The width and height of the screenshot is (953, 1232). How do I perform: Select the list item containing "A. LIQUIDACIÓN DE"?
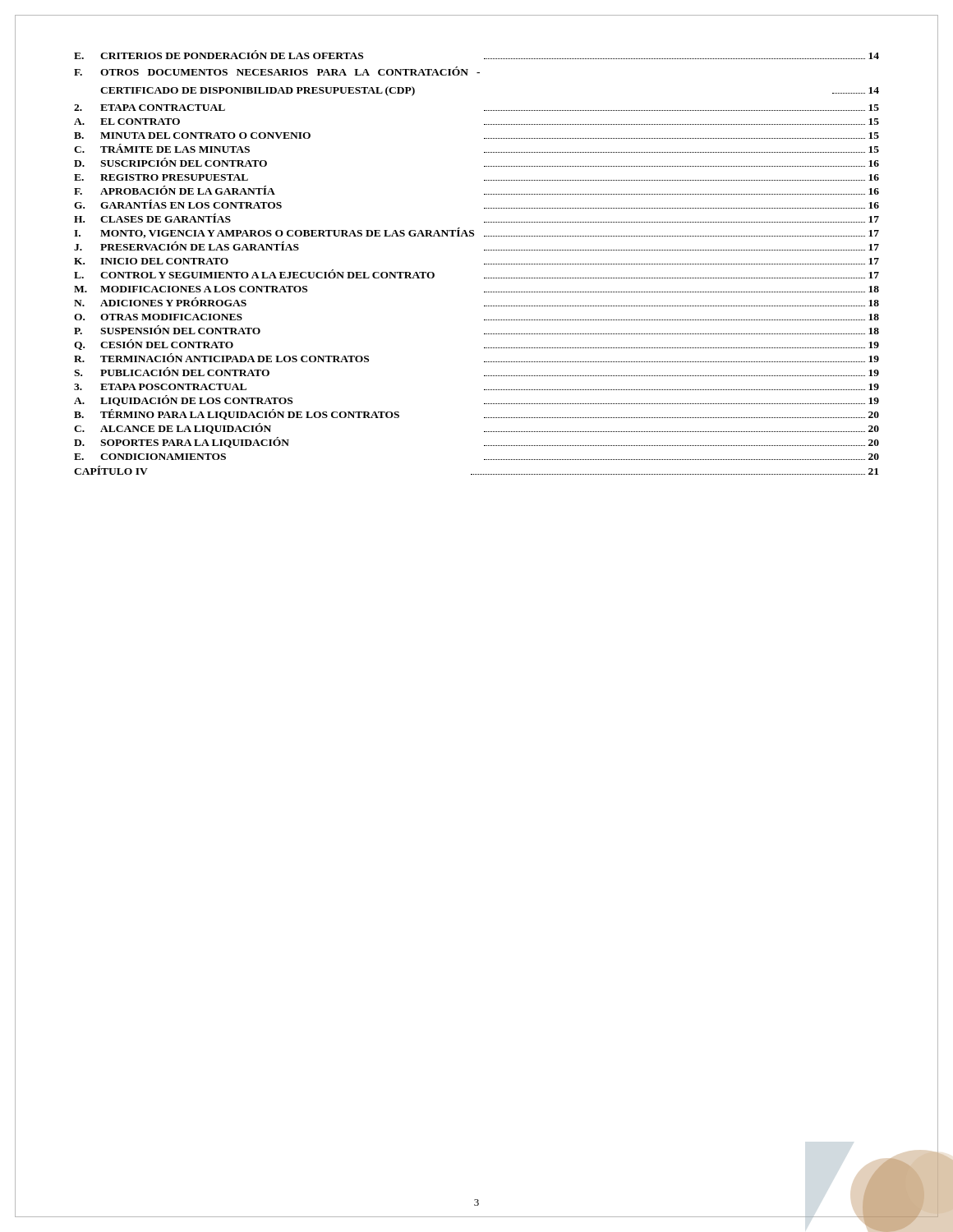pos(476,400)
